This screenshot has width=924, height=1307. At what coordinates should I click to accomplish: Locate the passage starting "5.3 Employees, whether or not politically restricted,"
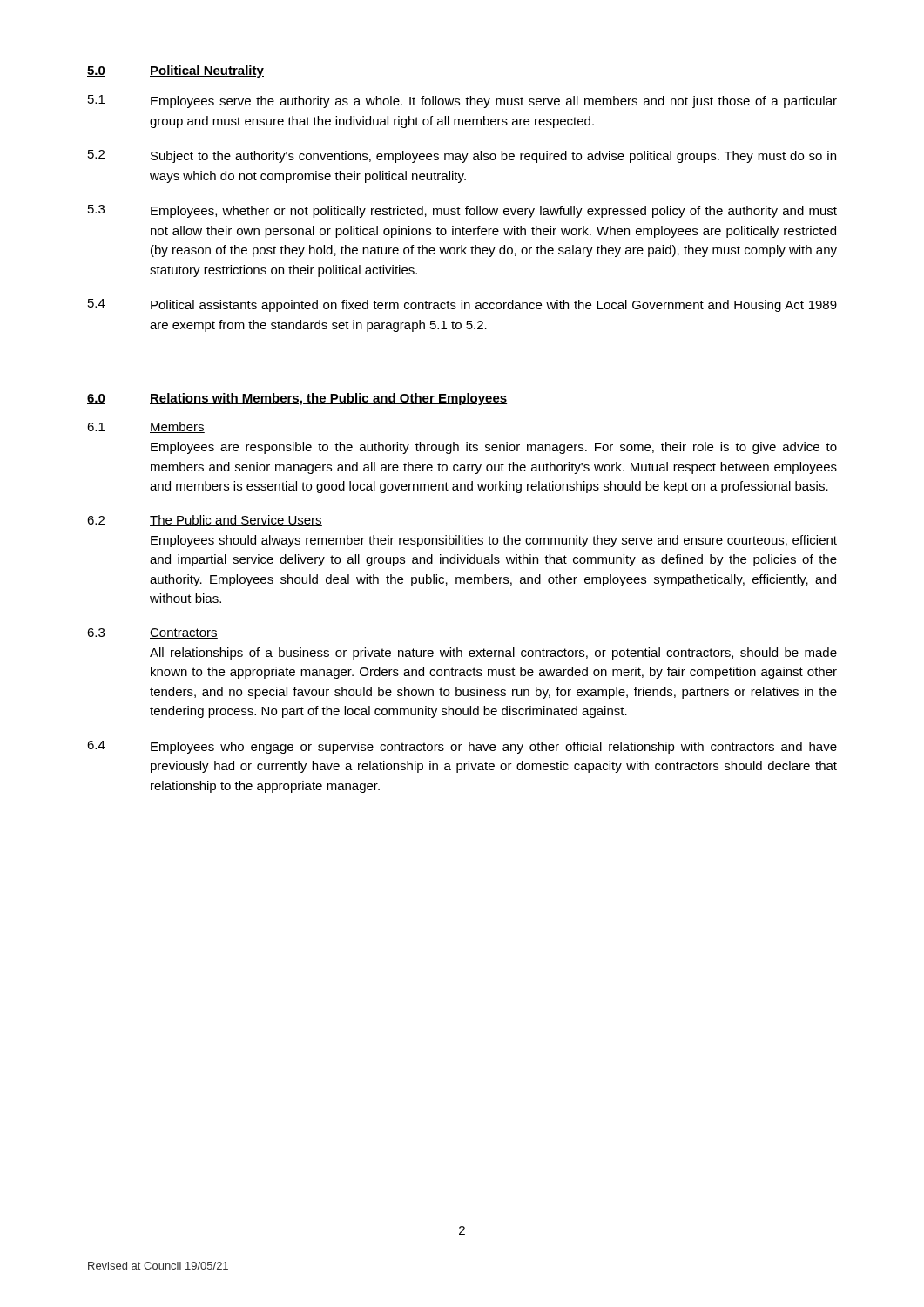tap(462, 240)
